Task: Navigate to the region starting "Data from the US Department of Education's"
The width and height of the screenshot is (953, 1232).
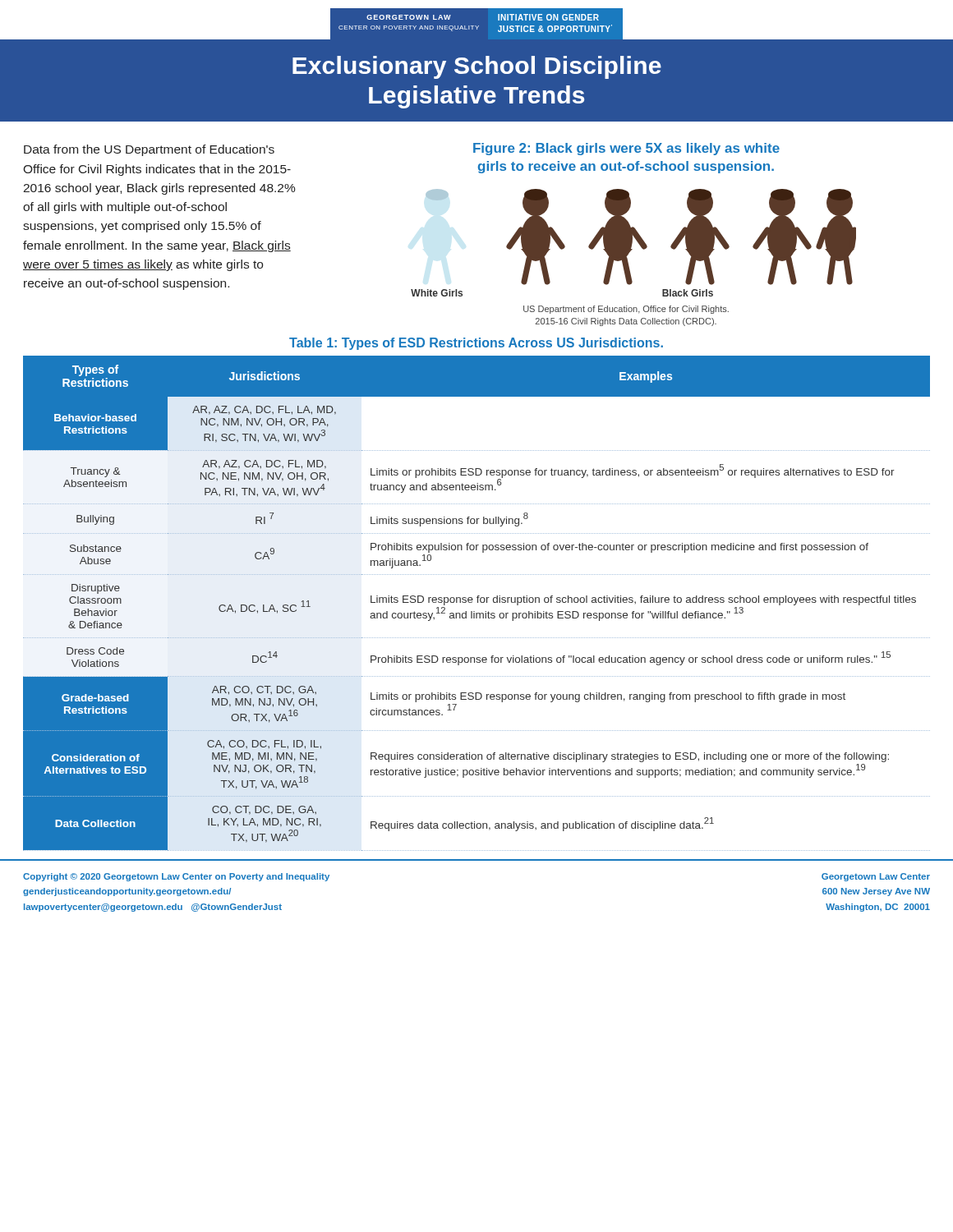Action: pos(159,216)
